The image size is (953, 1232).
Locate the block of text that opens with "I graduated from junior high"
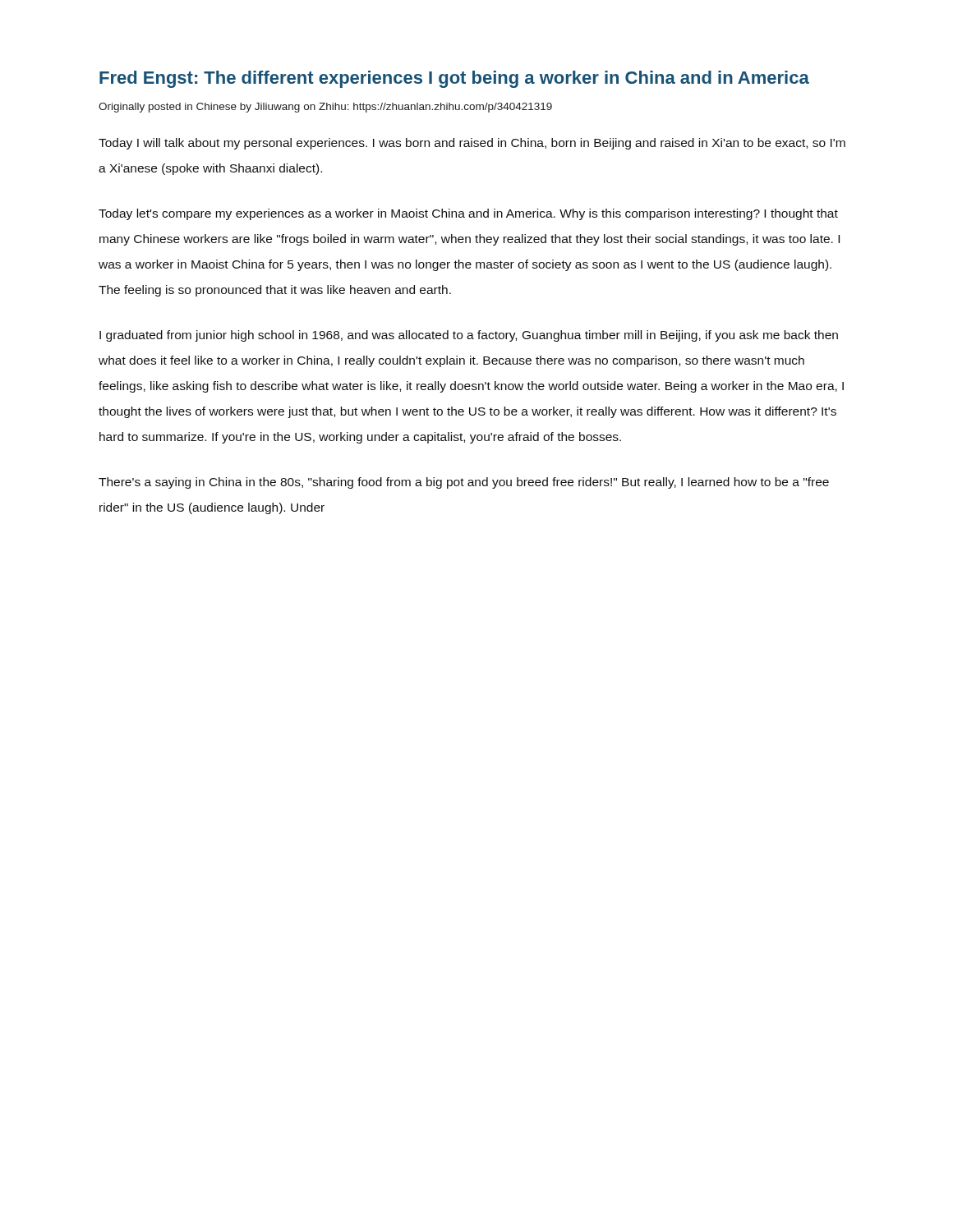(472, 386)
